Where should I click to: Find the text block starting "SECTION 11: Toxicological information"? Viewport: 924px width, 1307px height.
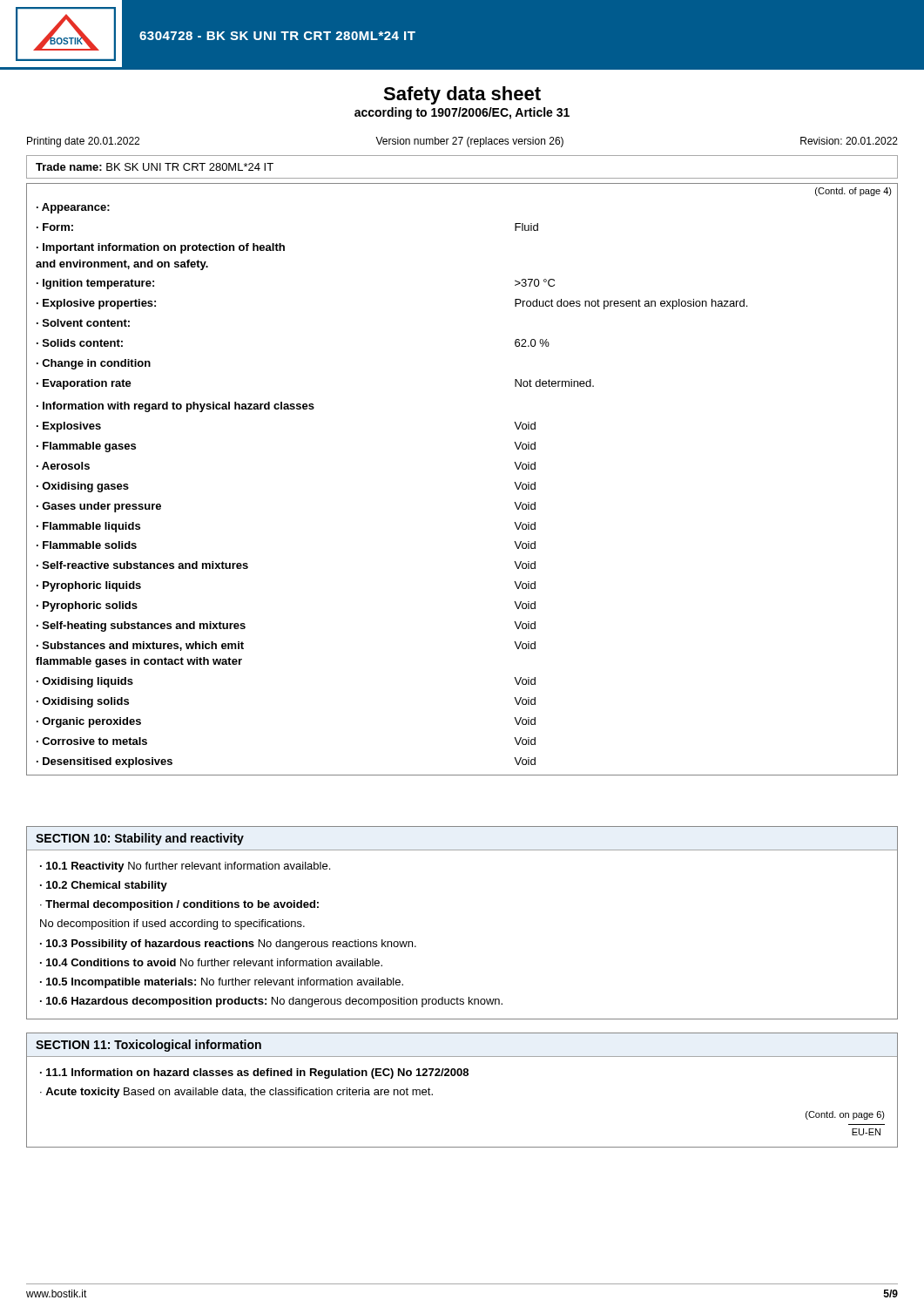pyautogui.click(x=149, y=1045)
